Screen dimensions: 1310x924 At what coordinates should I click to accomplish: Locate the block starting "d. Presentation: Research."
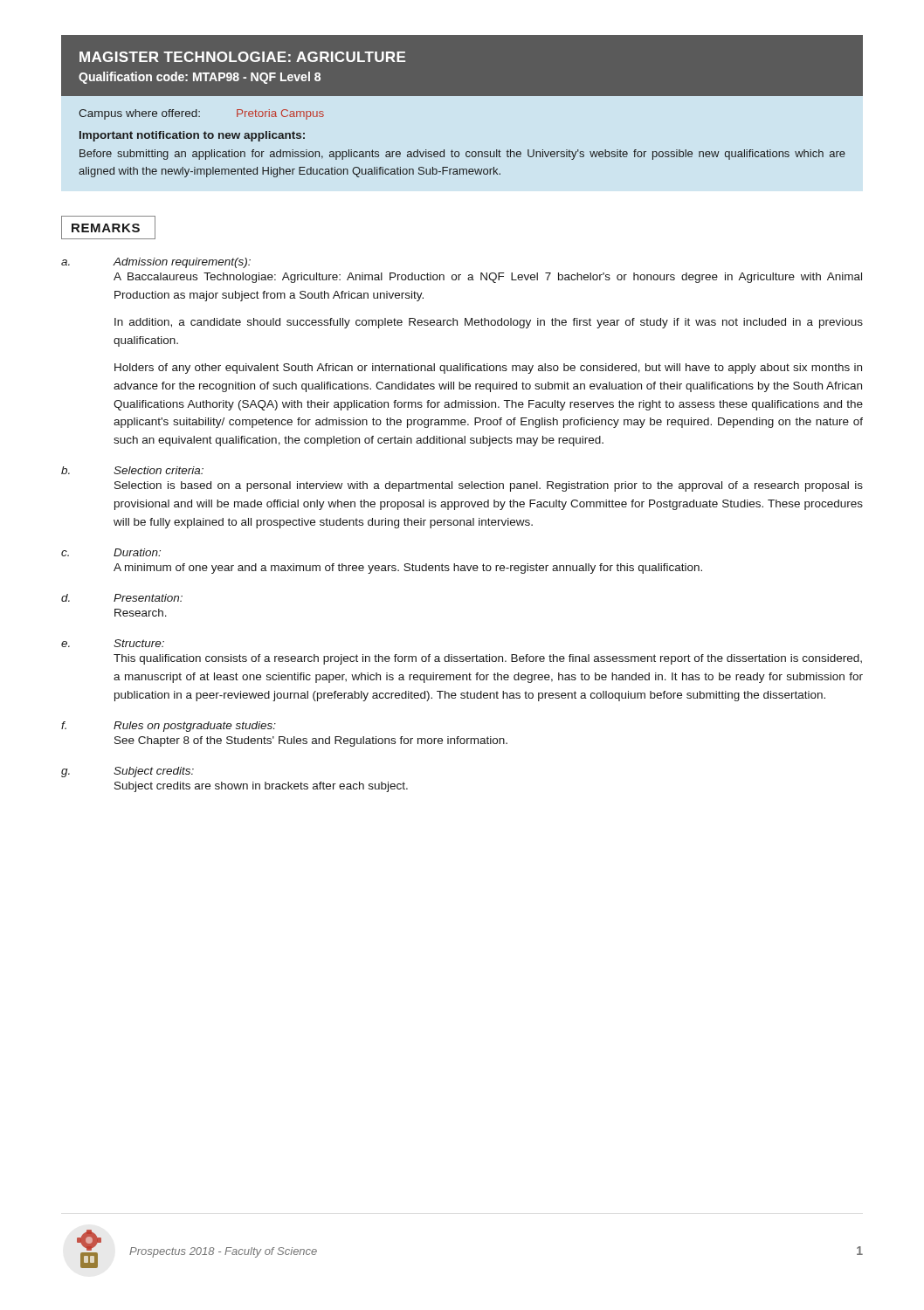click(122, 598)
